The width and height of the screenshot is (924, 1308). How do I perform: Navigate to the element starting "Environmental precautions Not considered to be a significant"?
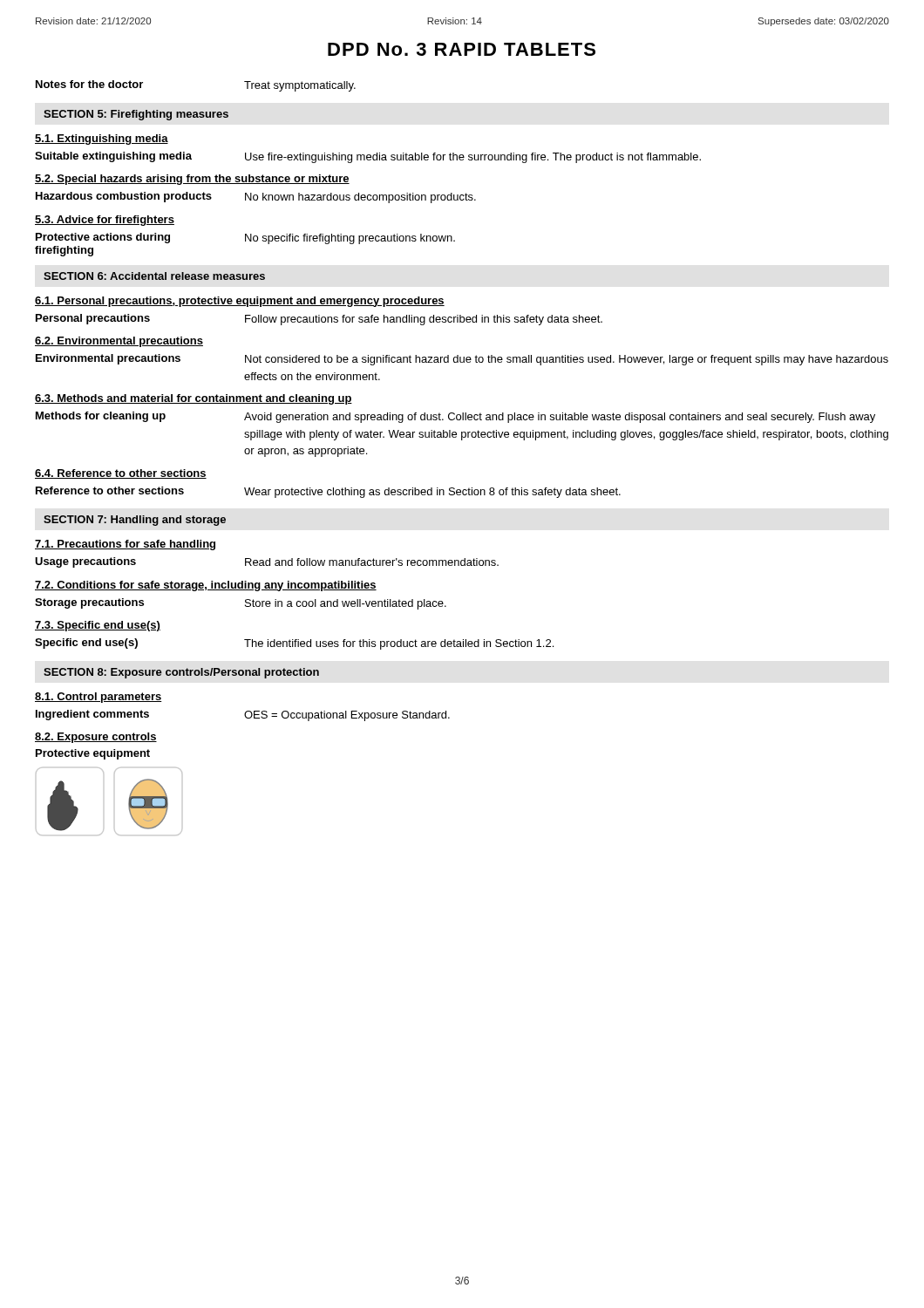pos(462,368)
